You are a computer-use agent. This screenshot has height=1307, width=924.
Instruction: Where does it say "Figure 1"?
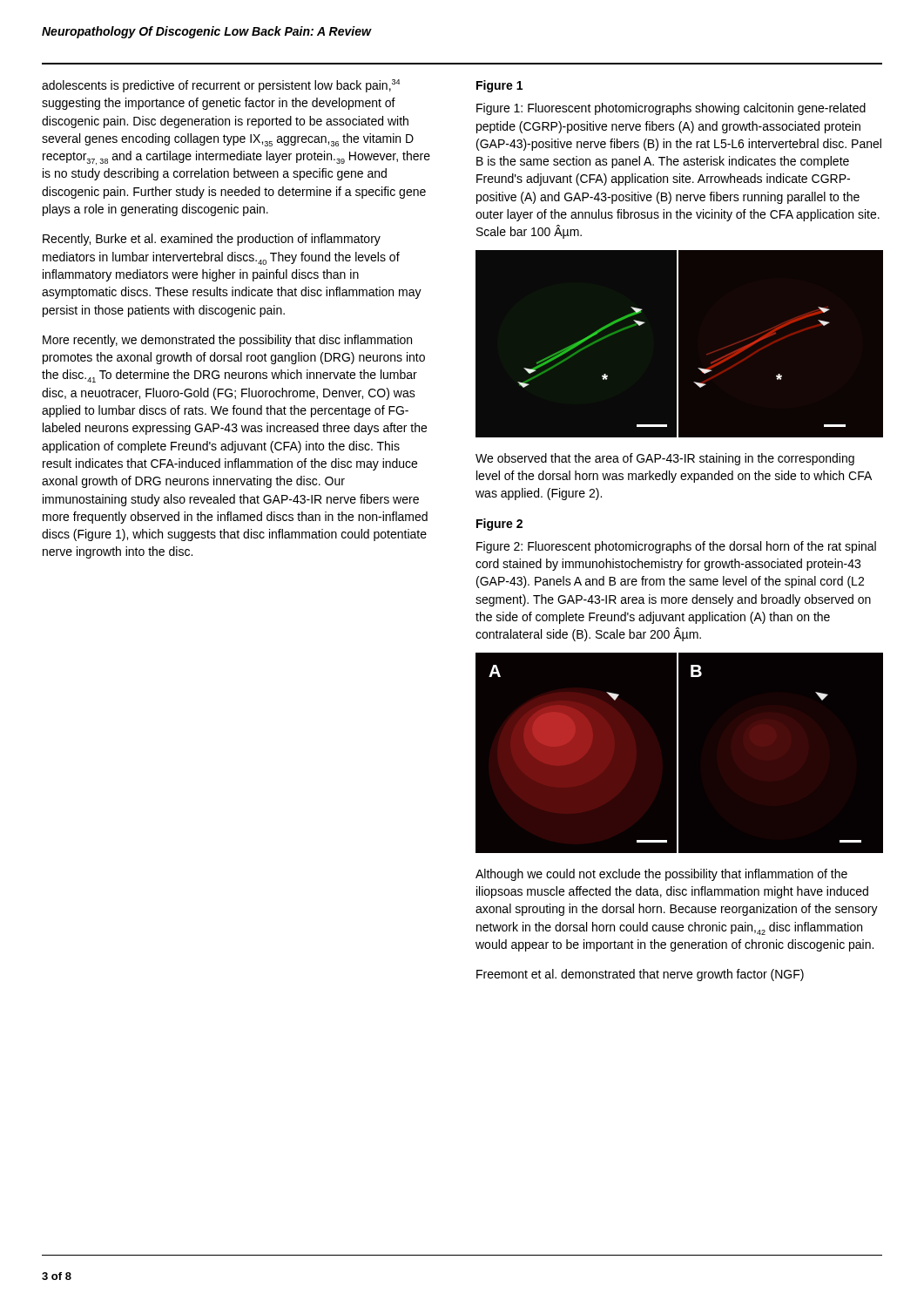(499, 86)
